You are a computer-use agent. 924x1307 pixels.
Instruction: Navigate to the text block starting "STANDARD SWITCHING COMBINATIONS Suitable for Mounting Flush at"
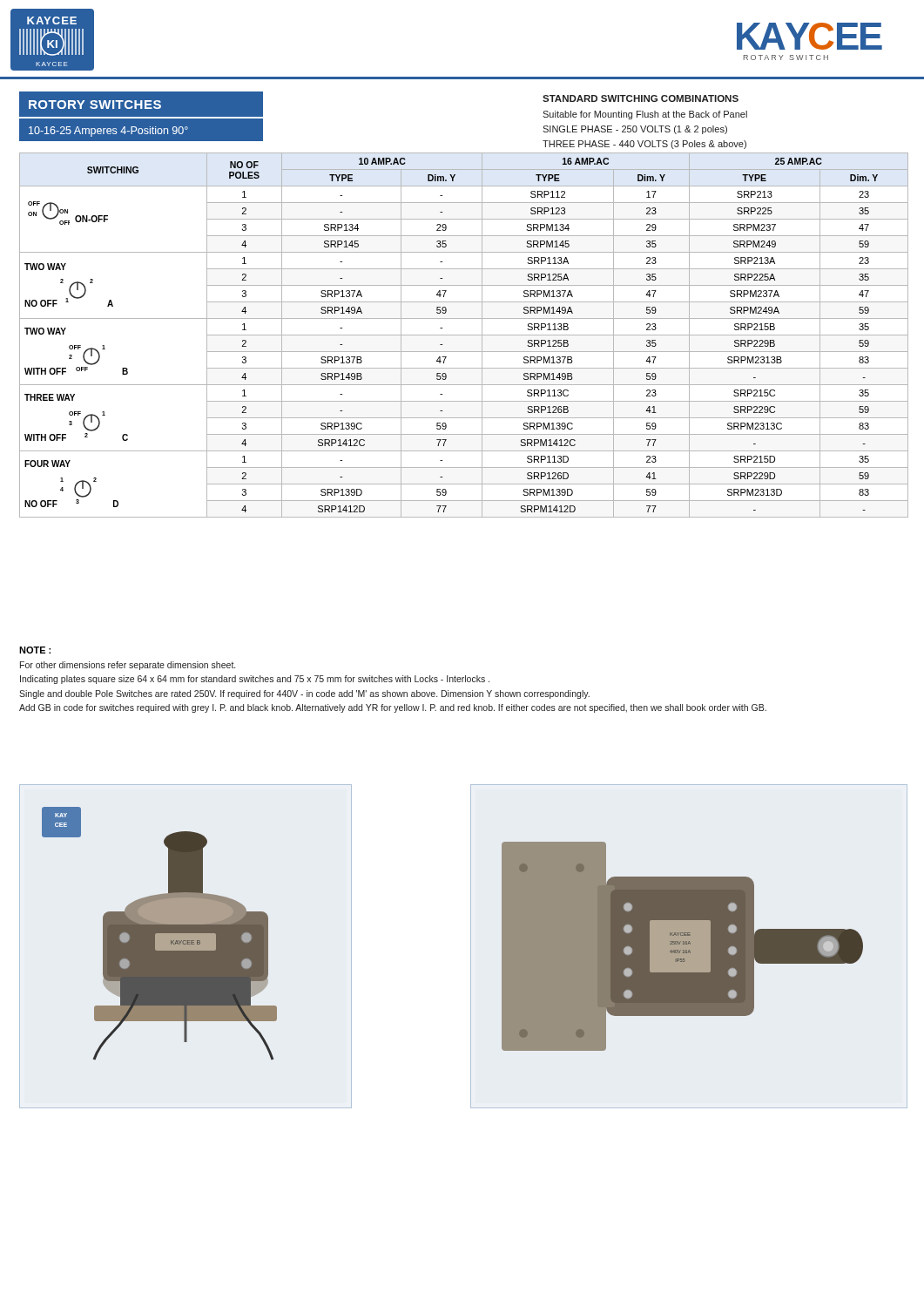pyautogui.click(x=725, y=128)
